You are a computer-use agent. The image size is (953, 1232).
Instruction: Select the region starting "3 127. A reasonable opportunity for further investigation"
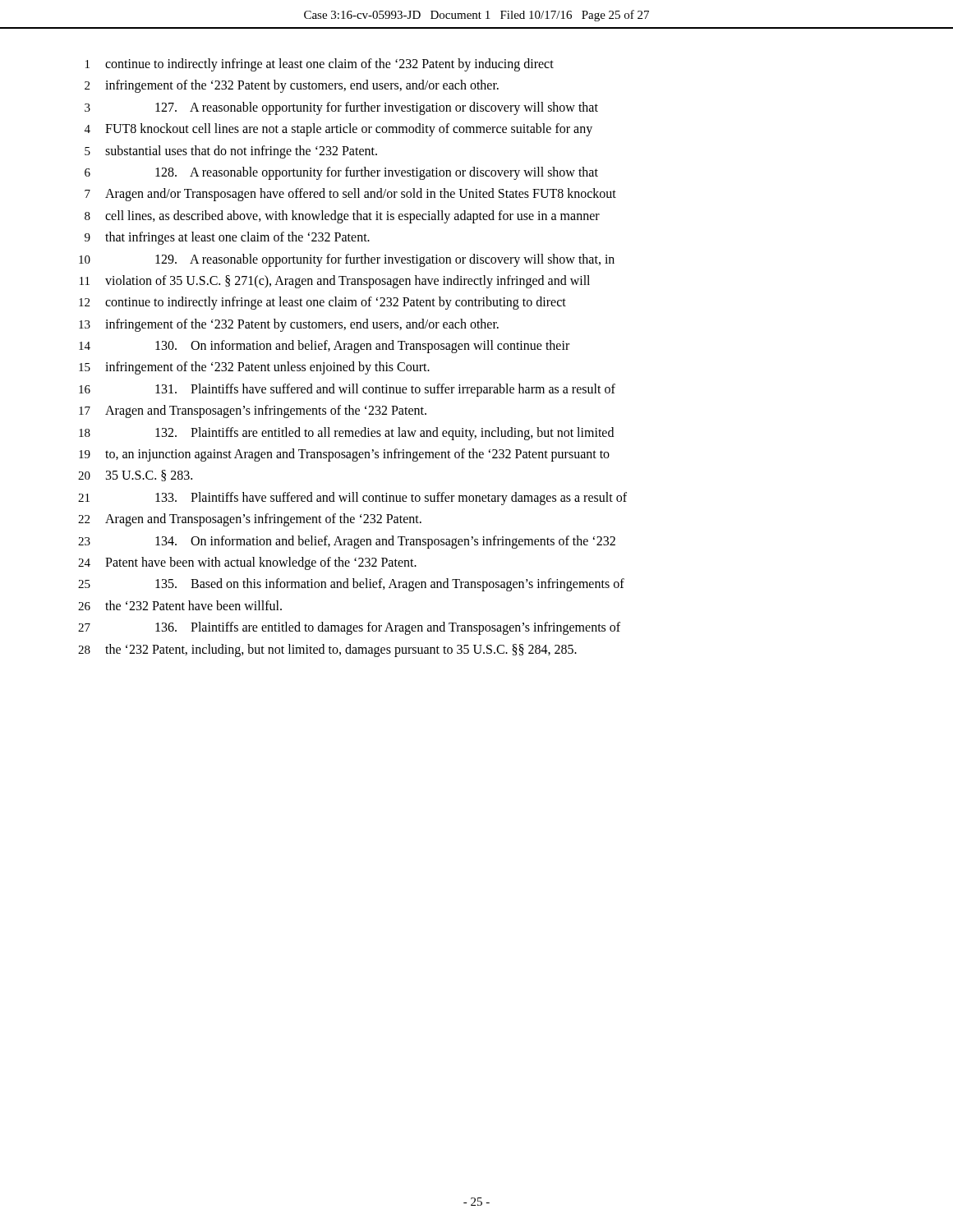[x=476, y=108]
